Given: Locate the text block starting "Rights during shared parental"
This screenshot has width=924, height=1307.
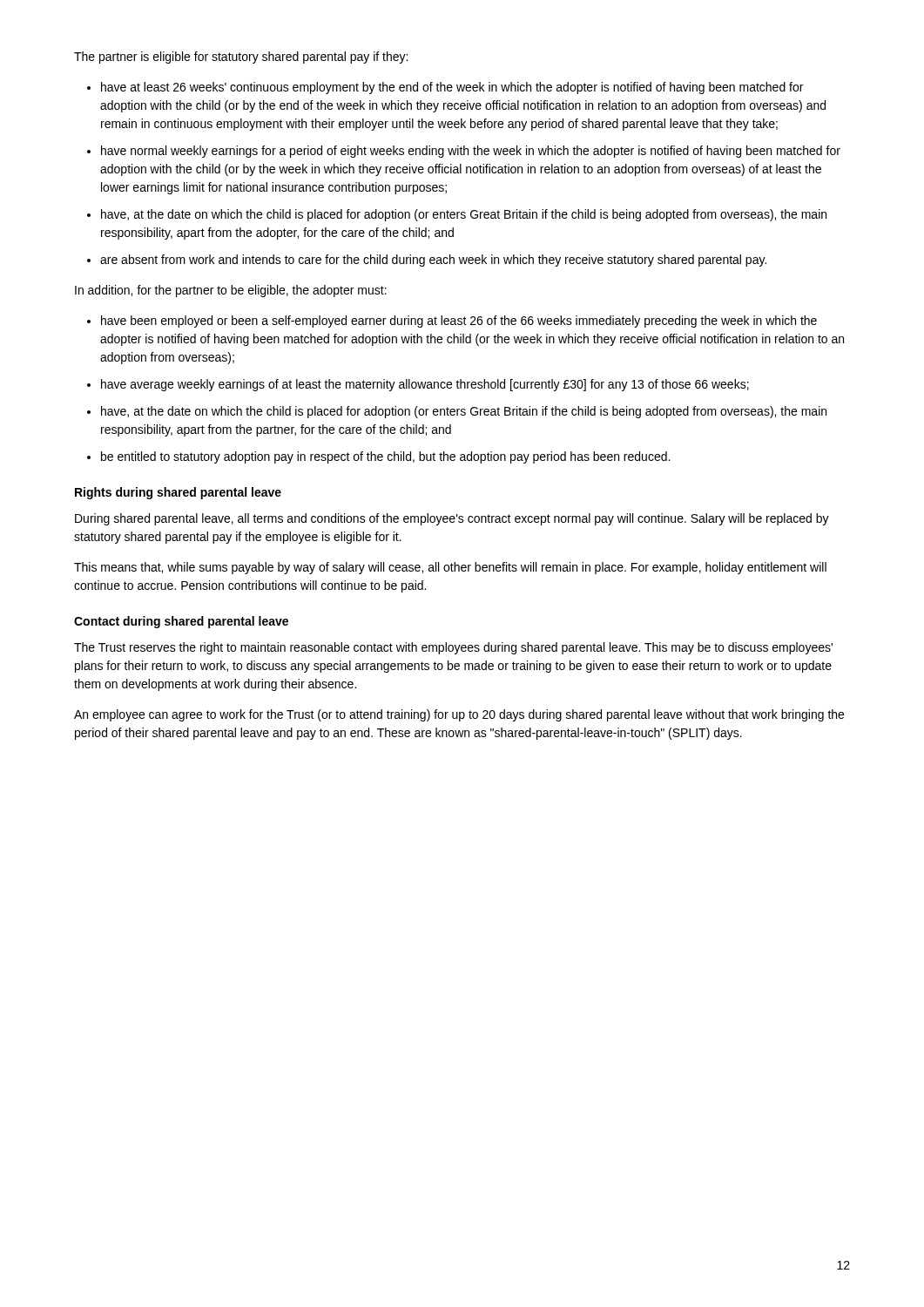Looking at the screenshot, I should pyautogui.click(x=178, y=492).
